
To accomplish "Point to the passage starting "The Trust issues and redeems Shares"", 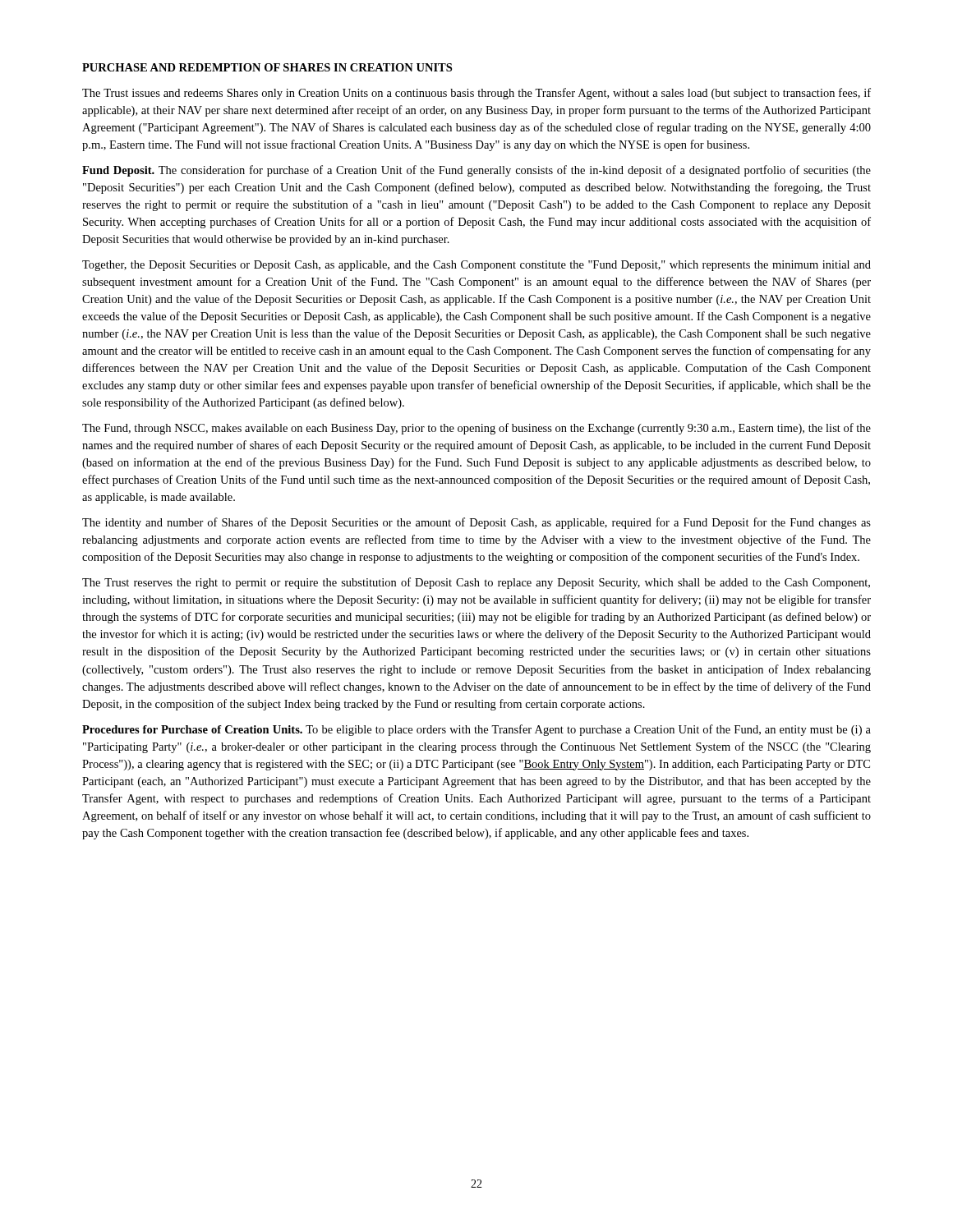I will (x=476, y=119).
